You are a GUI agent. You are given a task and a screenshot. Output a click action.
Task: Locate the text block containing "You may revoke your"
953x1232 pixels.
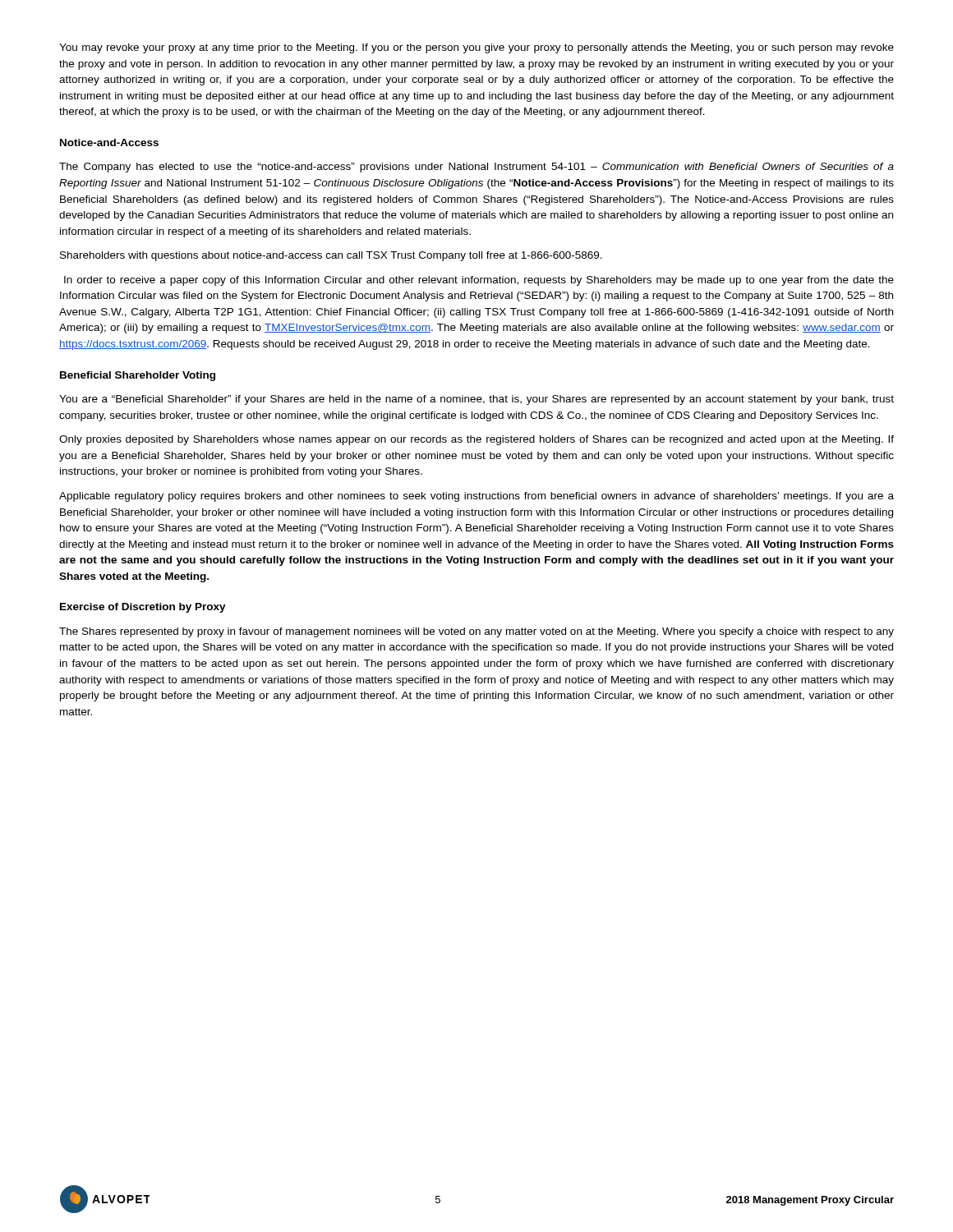[476, 80]
